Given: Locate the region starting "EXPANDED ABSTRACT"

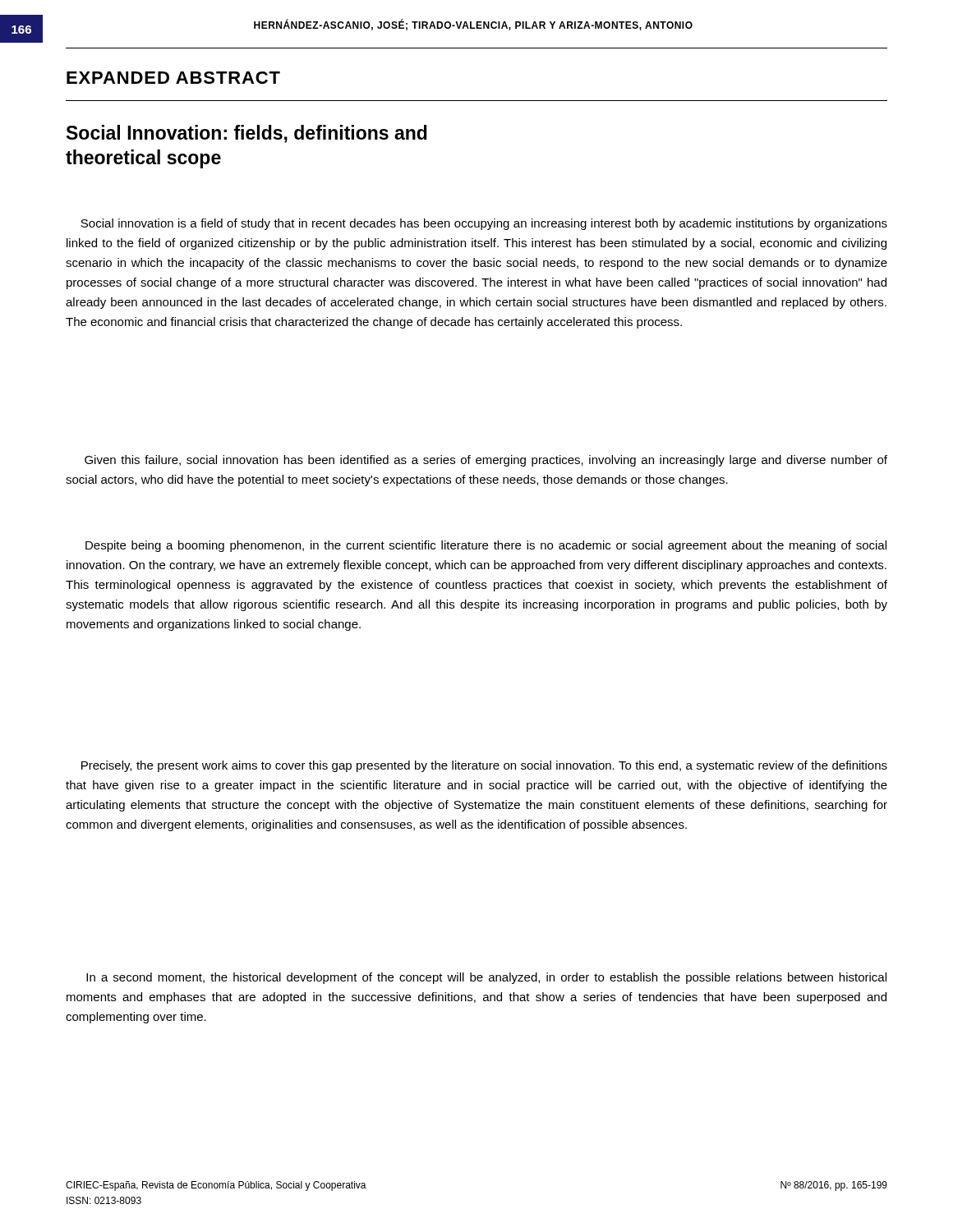Looking at the screenshot, I should tap(173, 78).
